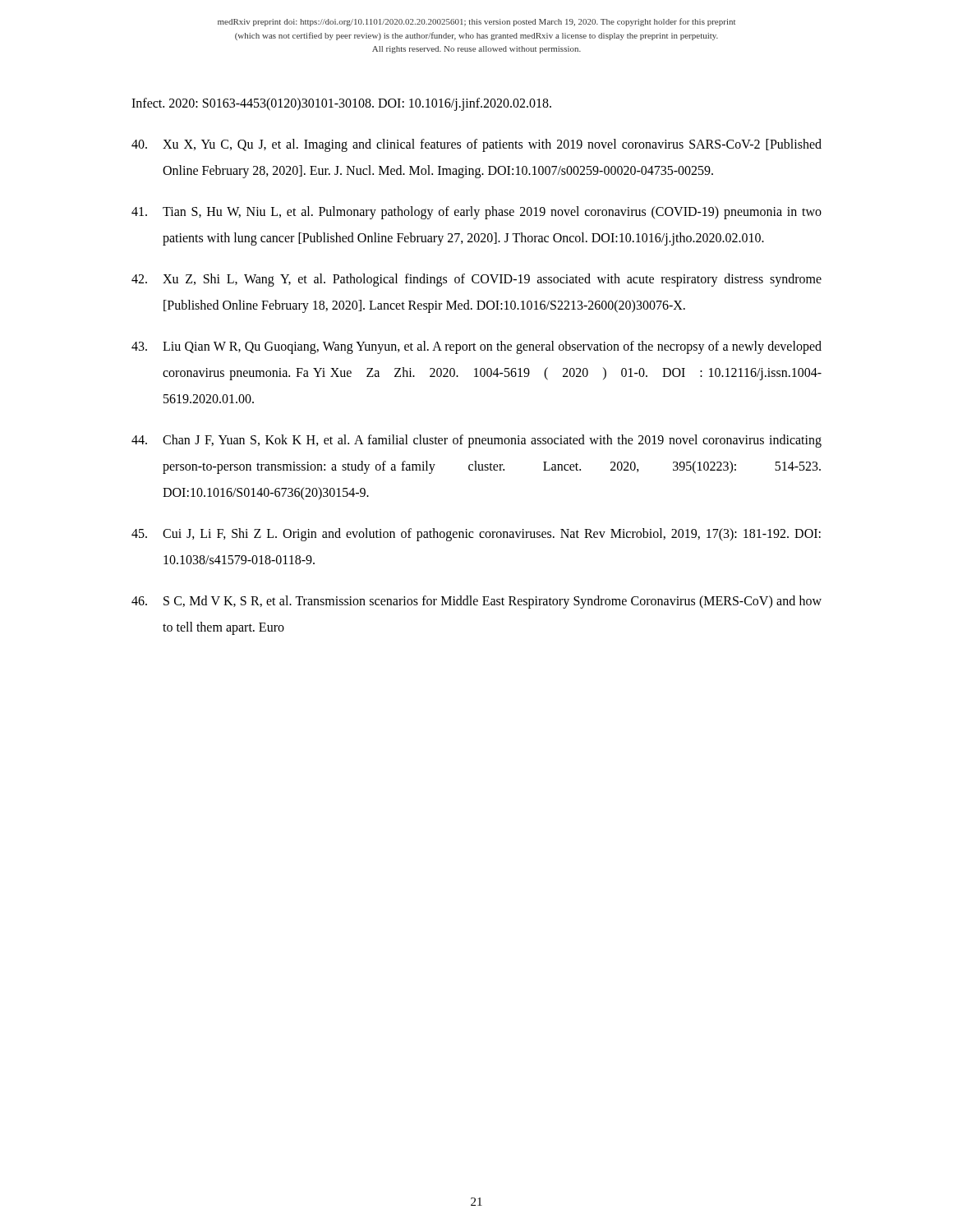Find the list item with the text "44. Chan J"
Viewport: 953px width, 1232px height.
(476, 467)
